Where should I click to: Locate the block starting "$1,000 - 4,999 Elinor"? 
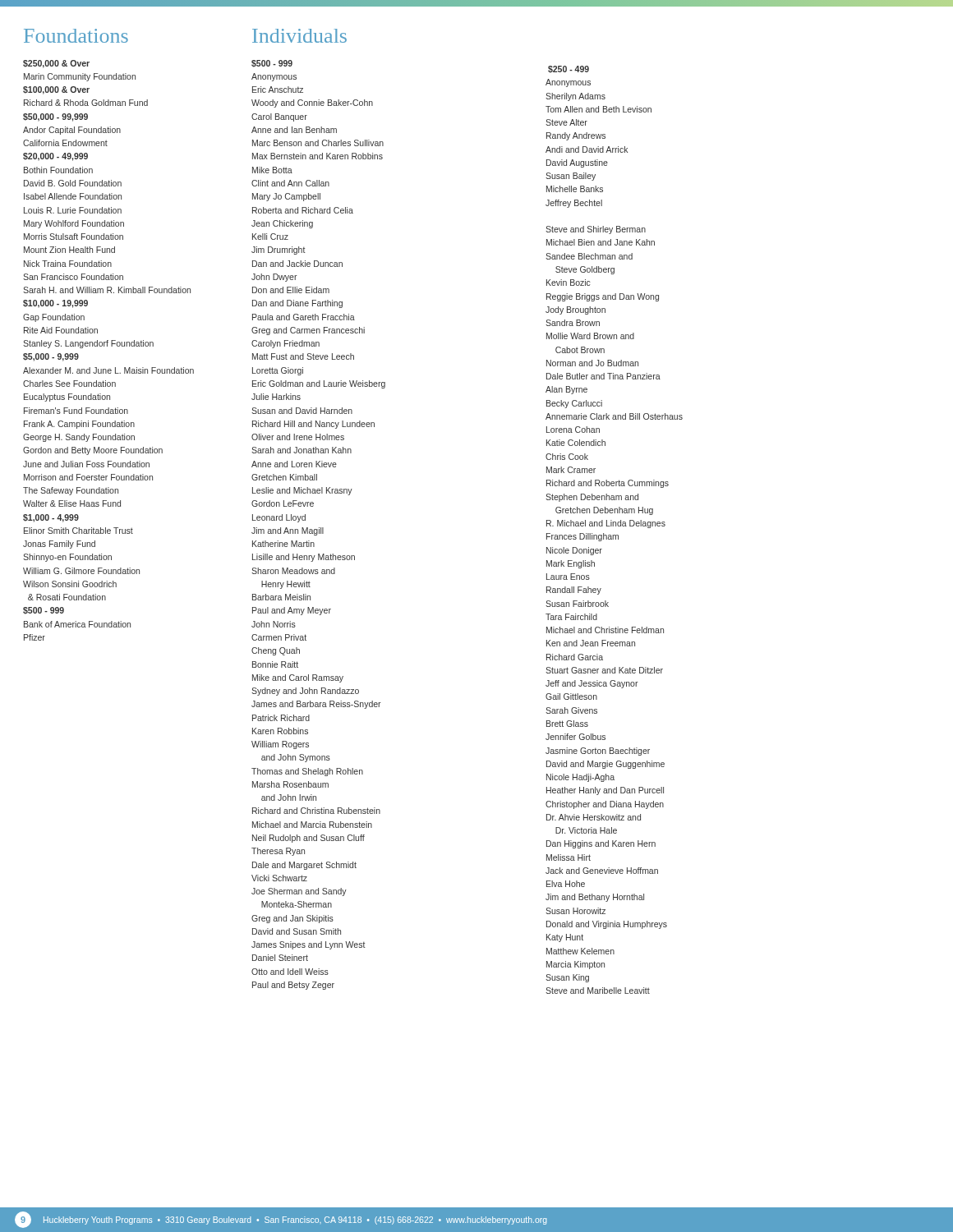point(130,557)
